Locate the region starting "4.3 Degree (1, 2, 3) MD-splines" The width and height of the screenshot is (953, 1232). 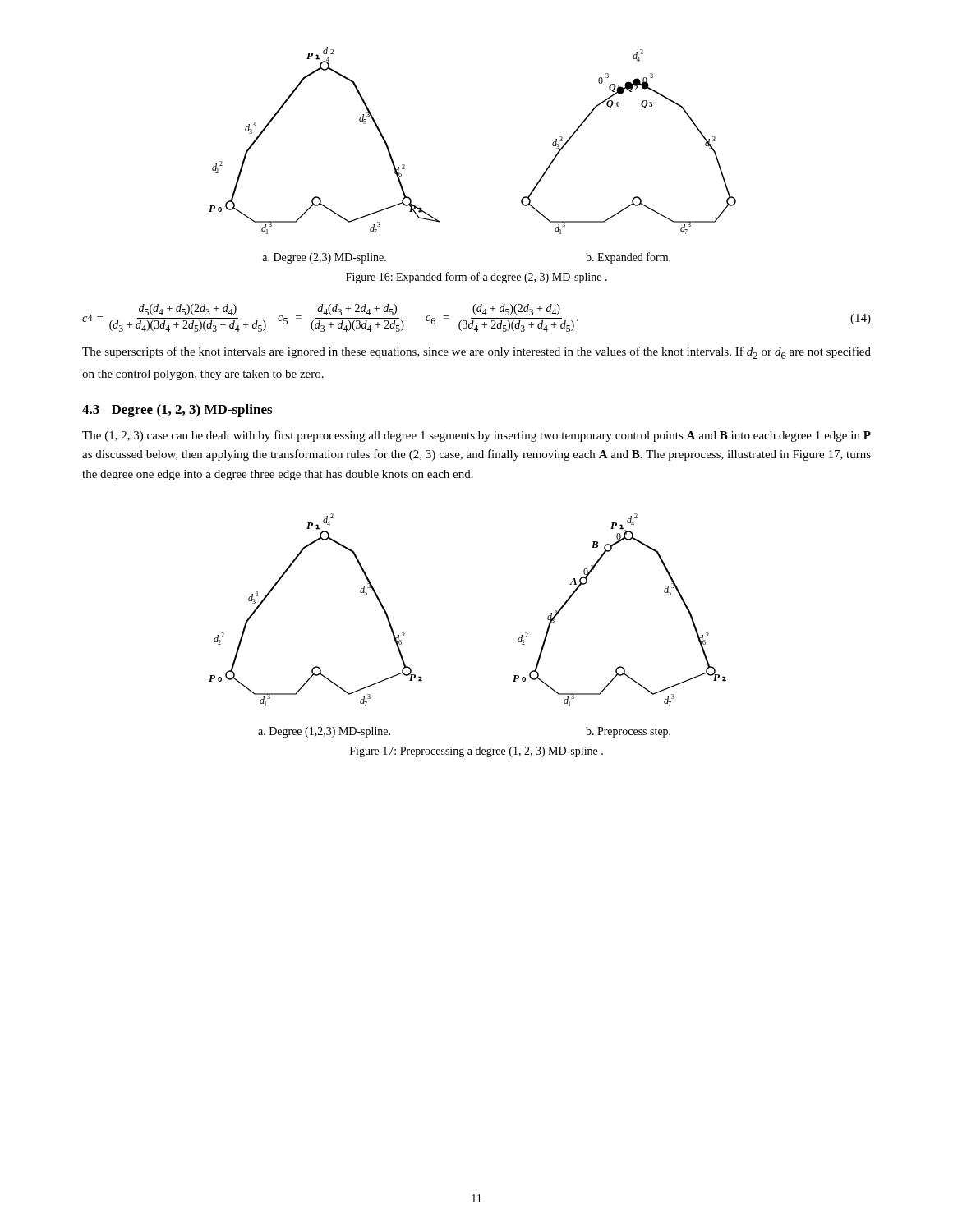coord(177,409)
